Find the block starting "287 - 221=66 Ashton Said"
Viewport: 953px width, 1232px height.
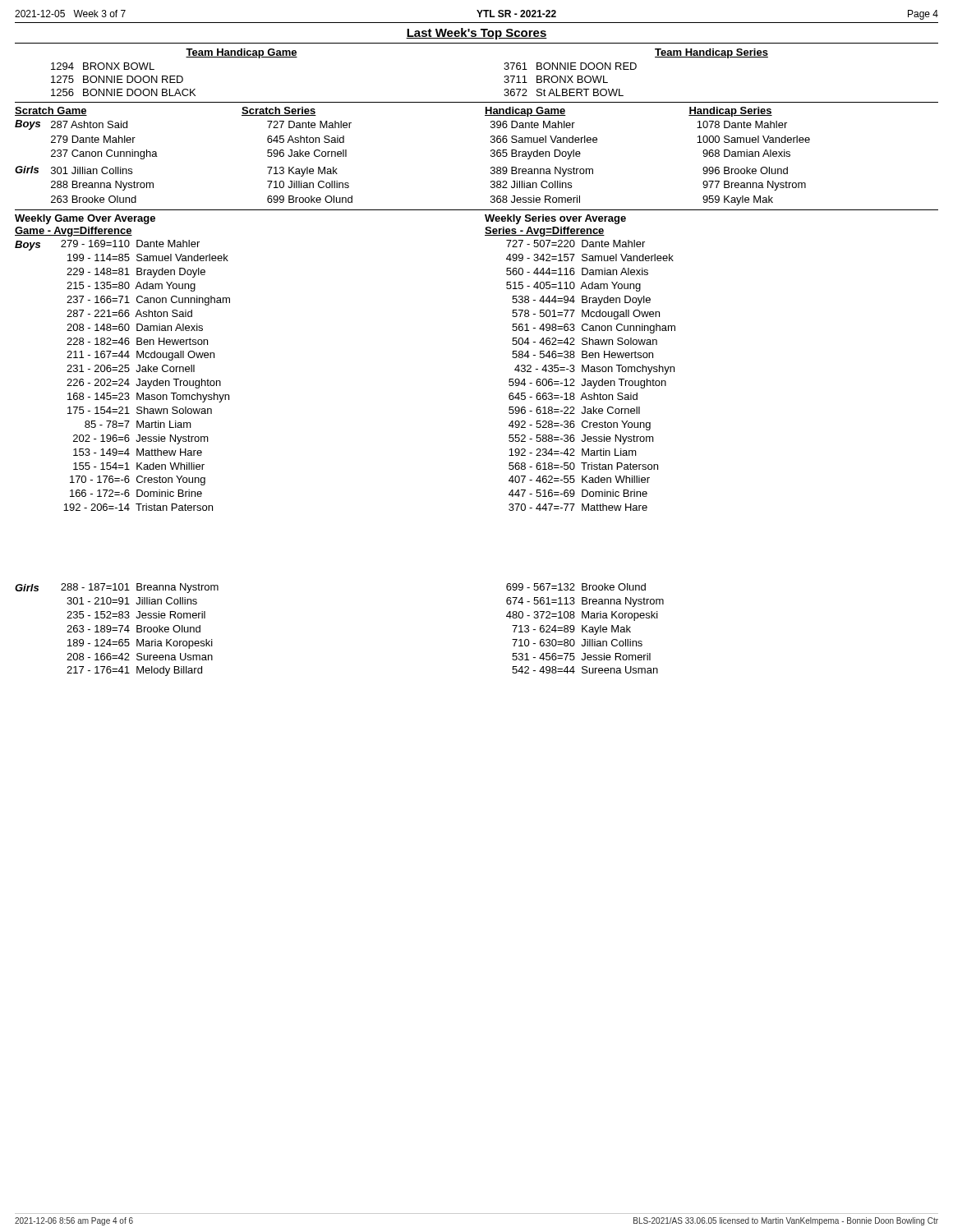click(x=120, y=314)
